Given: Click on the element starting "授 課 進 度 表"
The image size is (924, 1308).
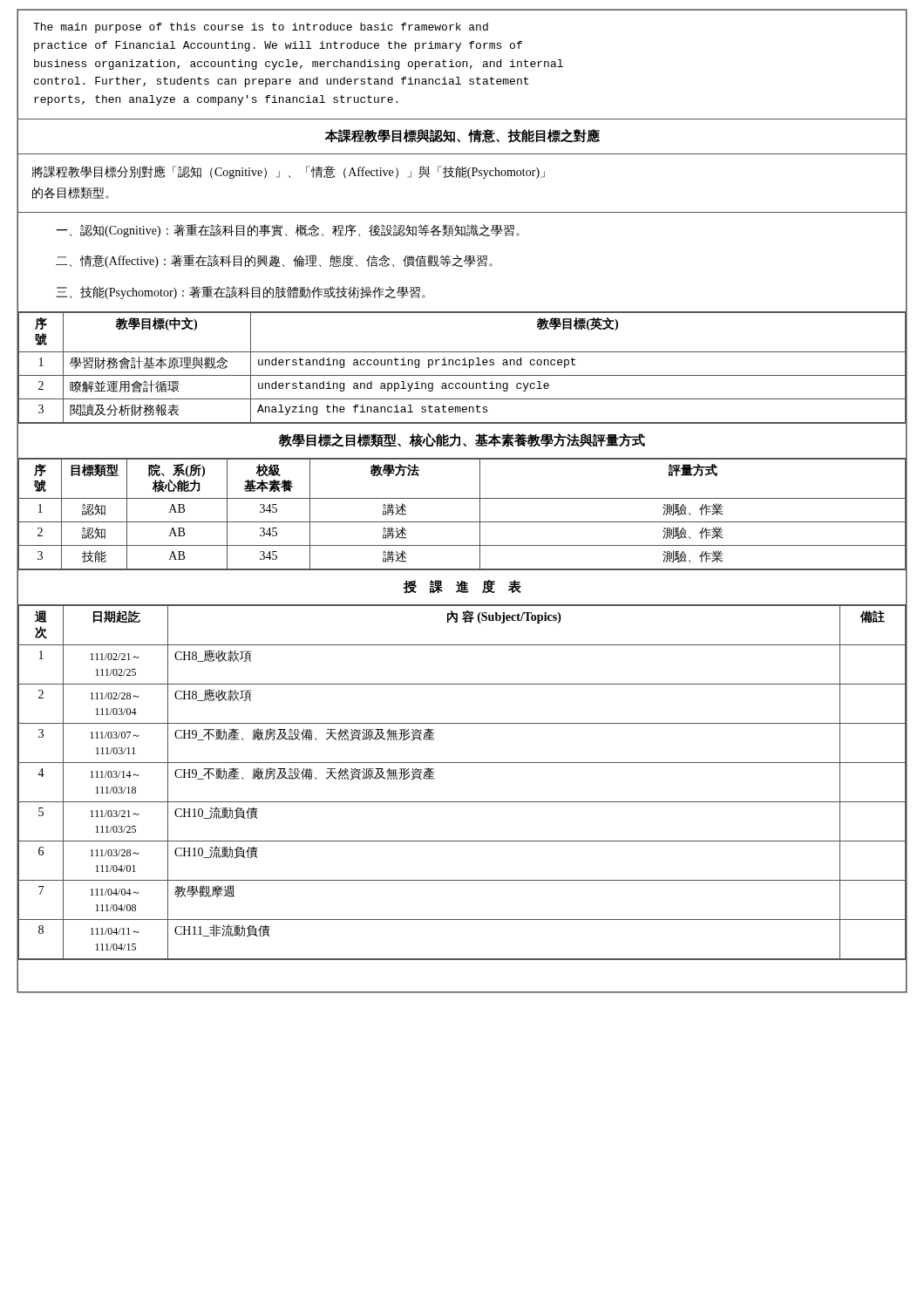Looking at the screenshot, I should point(462,587).
